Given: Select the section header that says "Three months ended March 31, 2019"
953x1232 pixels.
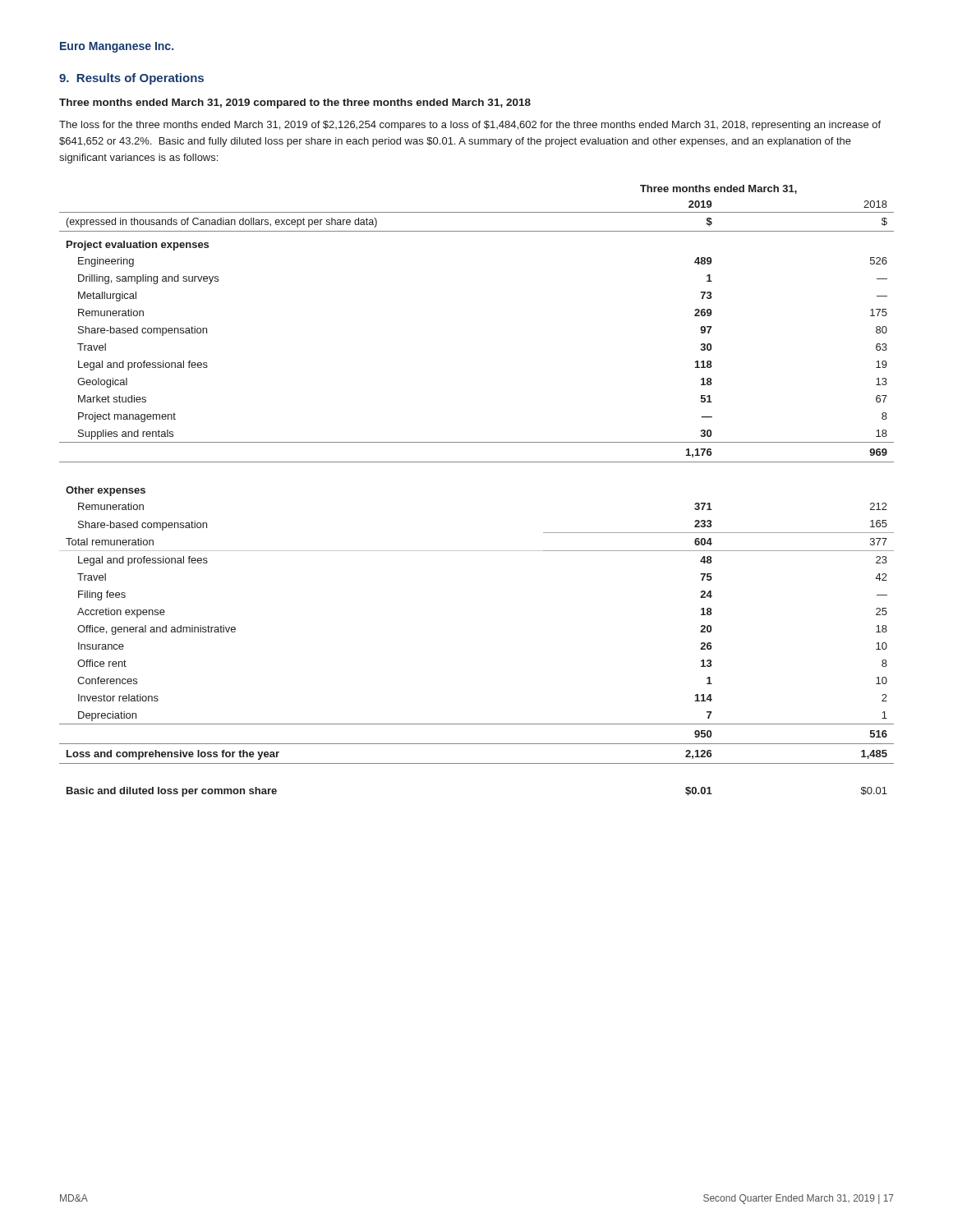Looking at the screenshot, I should (x=295, y=102).
